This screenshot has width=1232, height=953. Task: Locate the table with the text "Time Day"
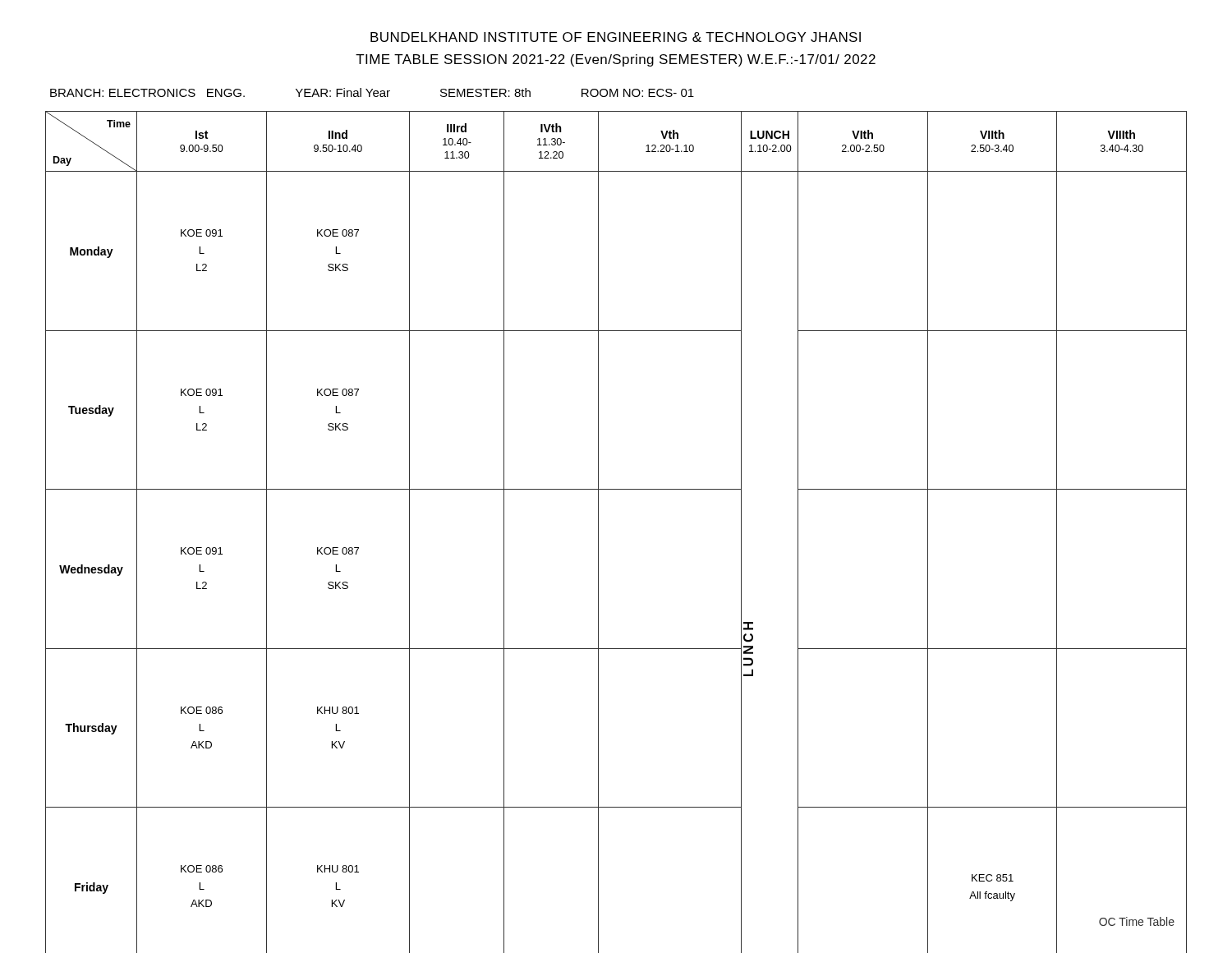[616, 532]
